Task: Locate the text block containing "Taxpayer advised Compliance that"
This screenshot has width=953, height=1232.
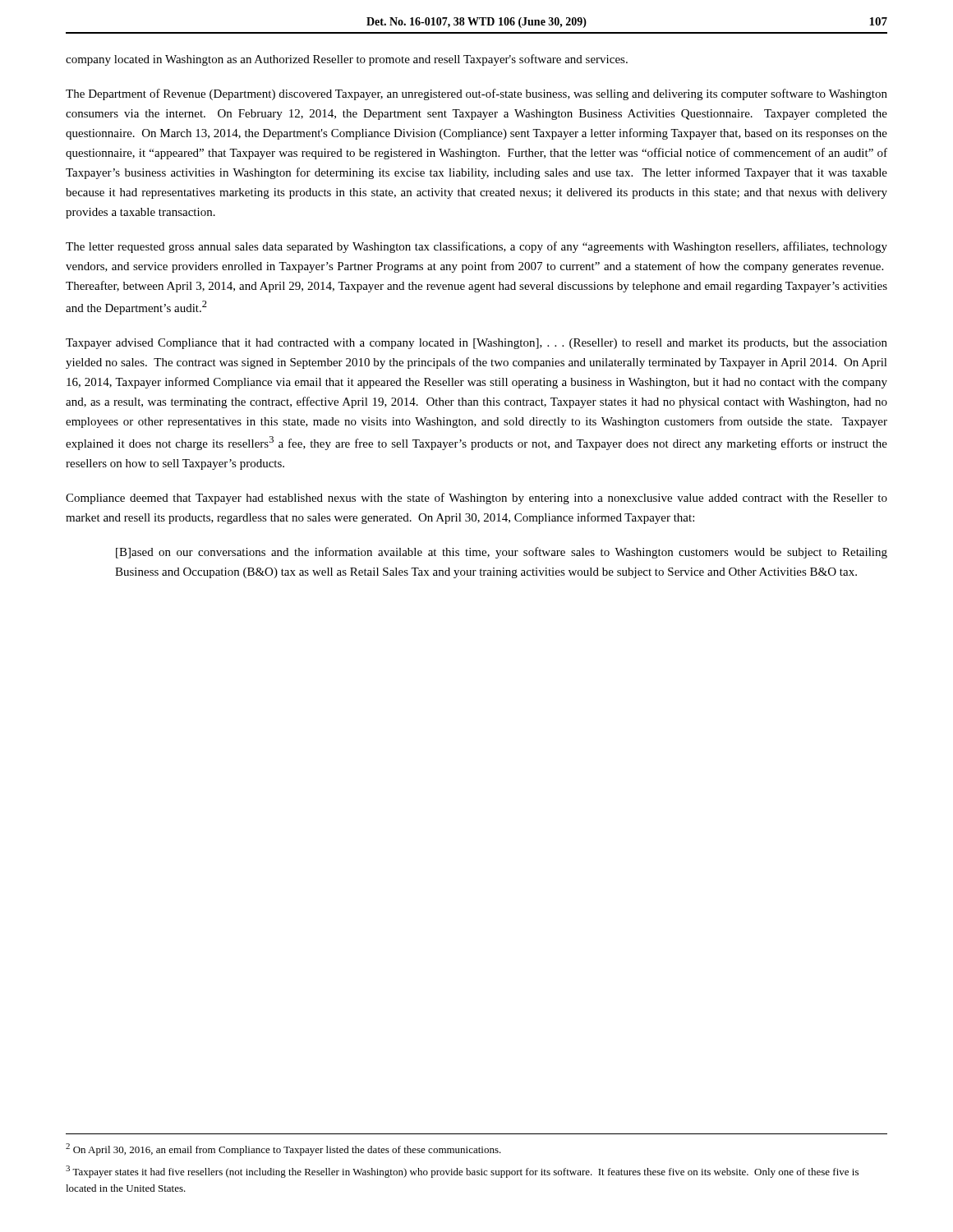Action: [476, 403]
